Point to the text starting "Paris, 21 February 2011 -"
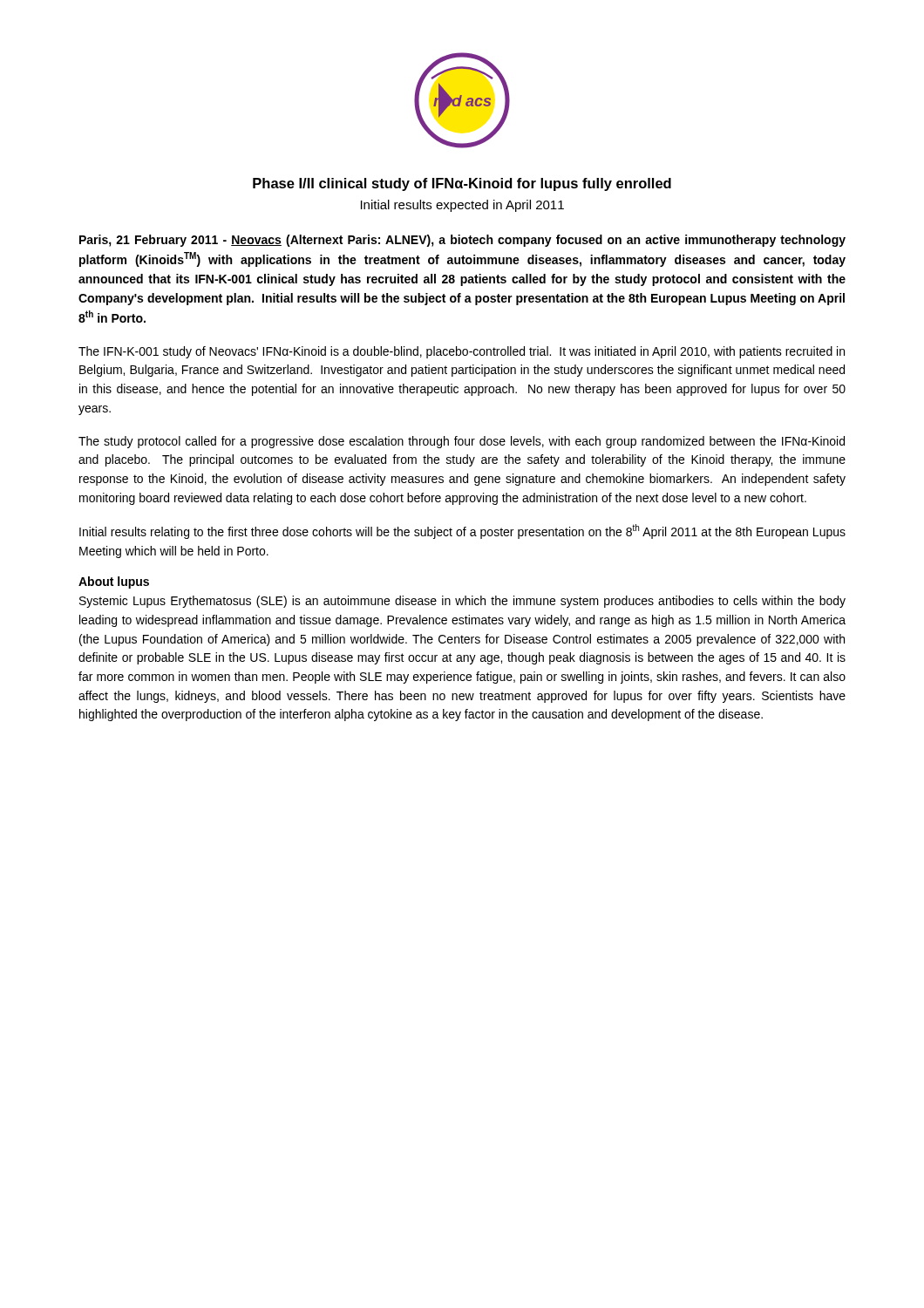 (x=462, y=279)
